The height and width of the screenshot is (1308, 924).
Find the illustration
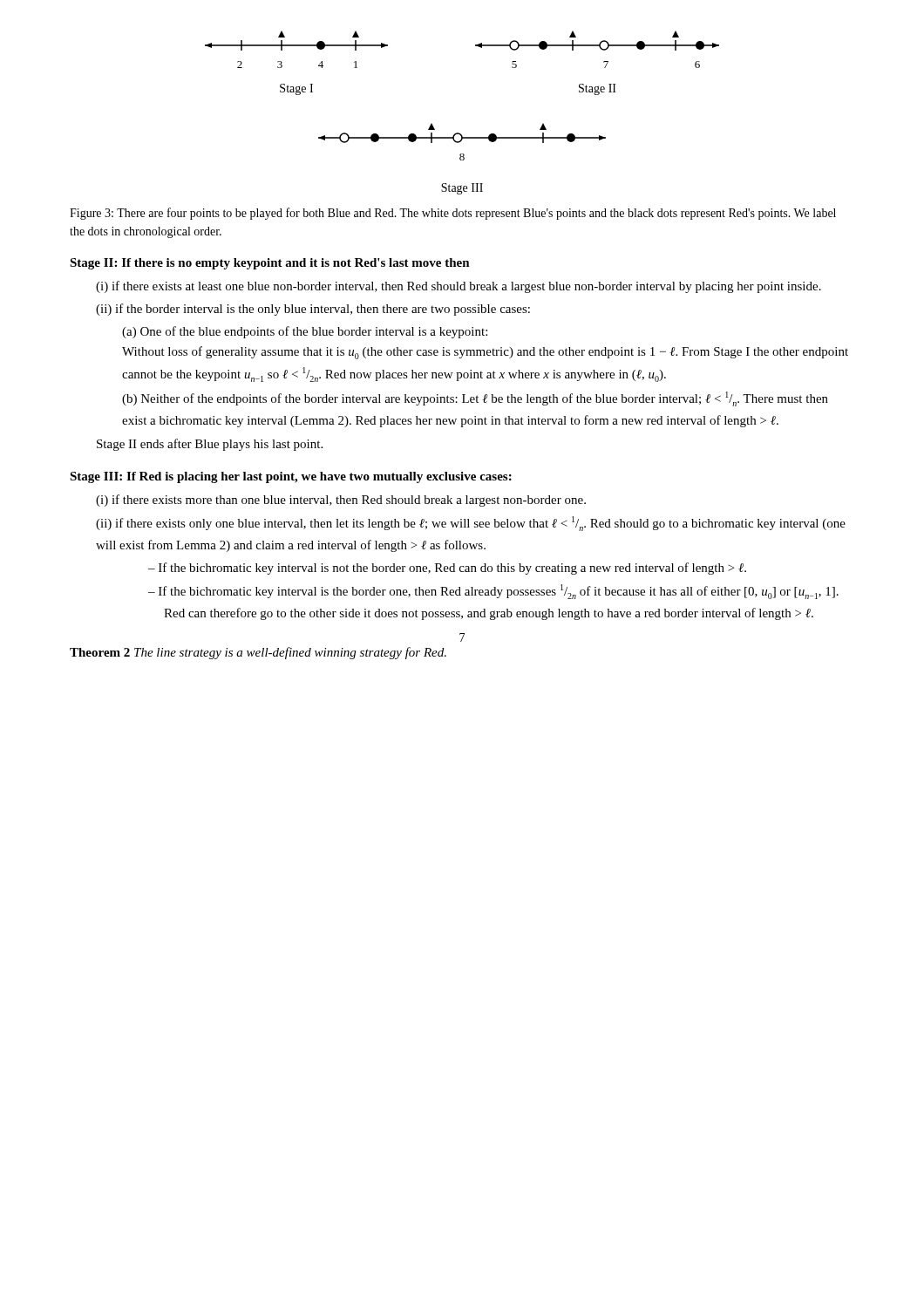pos(462,111)
